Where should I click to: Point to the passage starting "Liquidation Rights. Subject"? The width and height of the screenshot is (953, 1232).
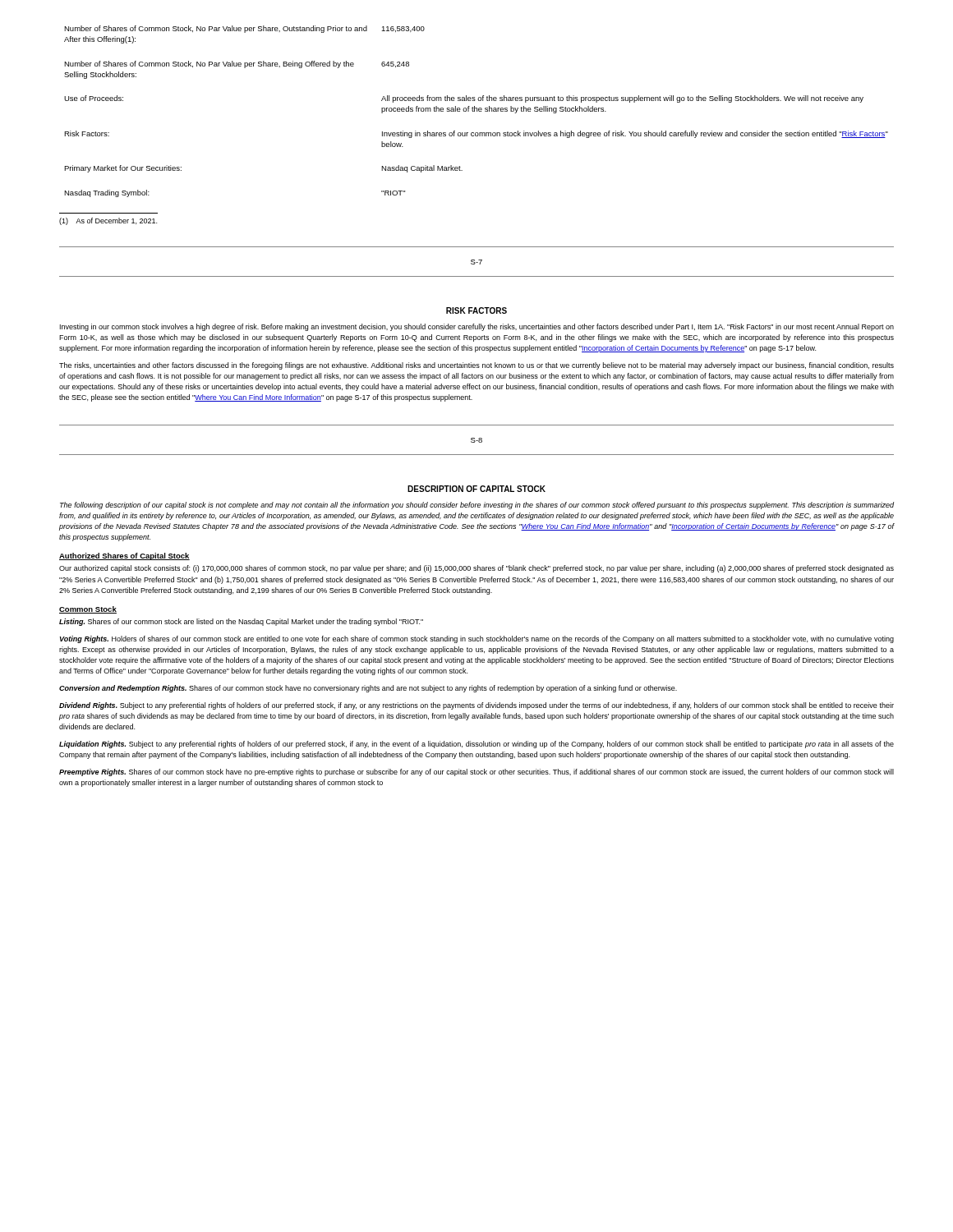click(476, 750)
